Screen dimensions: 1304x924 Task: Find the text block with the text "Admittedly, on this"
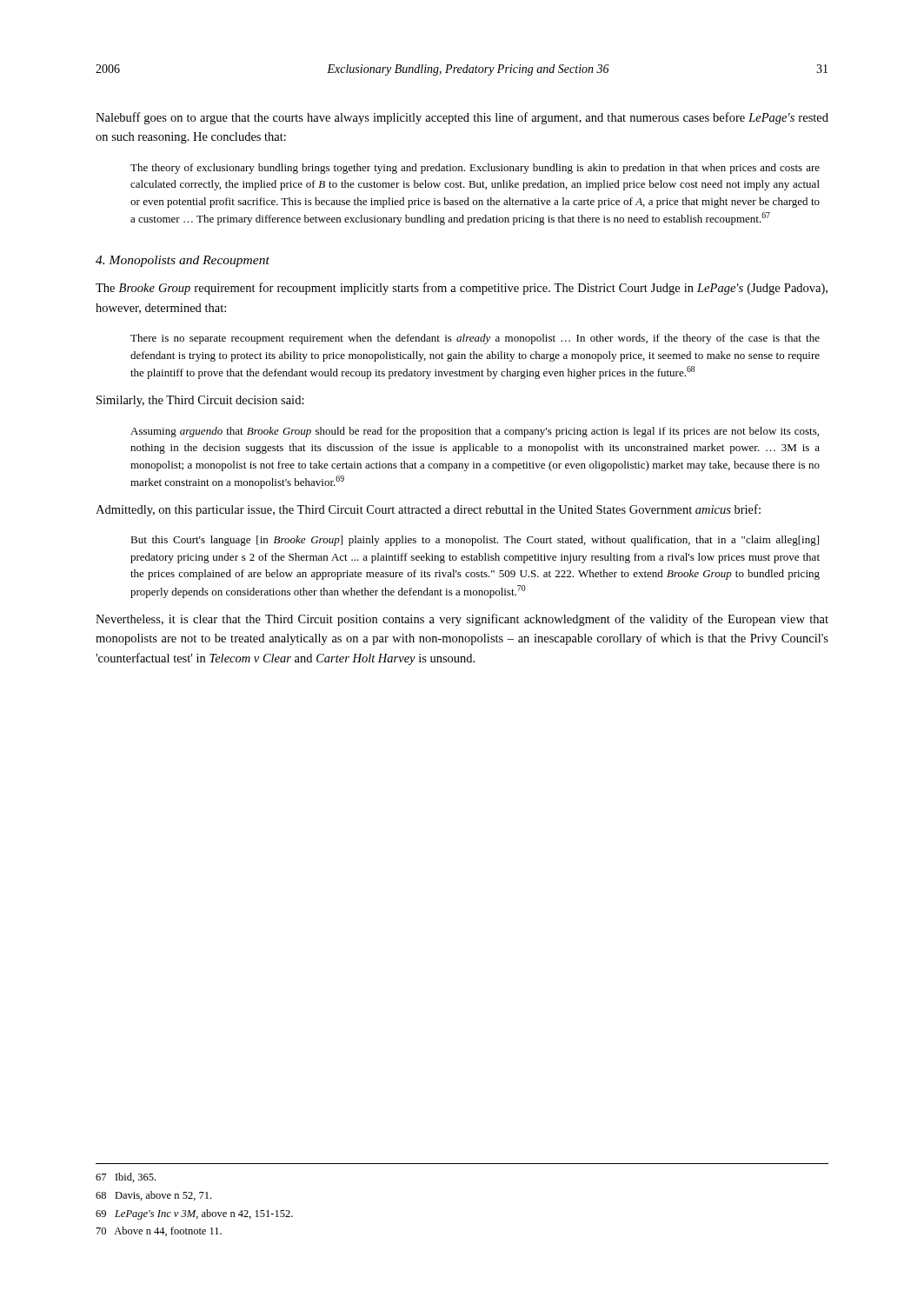[x=429, y=509]
